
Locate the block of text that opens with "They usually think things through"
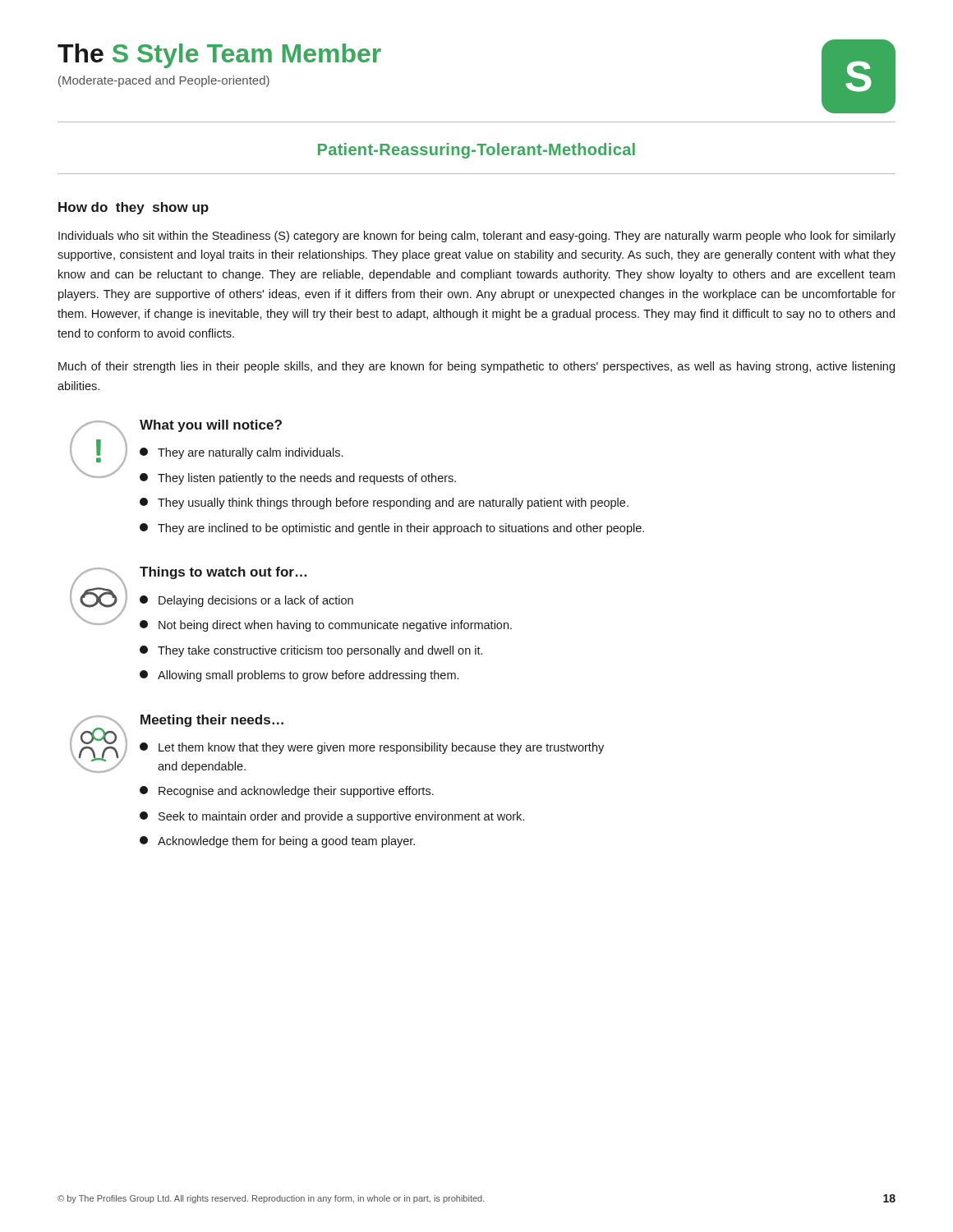point(384,503)
